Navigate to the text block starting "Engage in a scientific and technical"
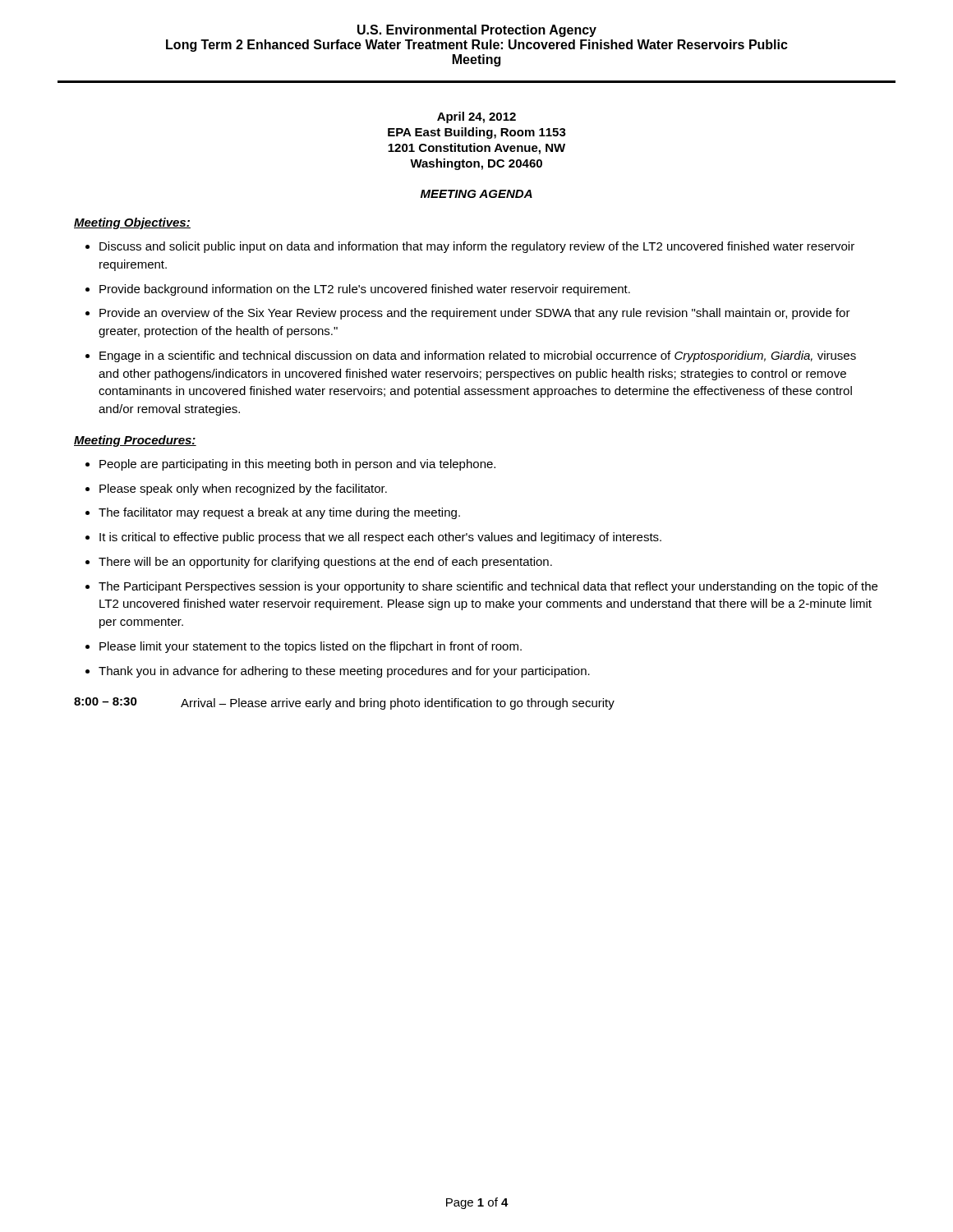This screenshot has height=1232, width=953. coord(477,382)
